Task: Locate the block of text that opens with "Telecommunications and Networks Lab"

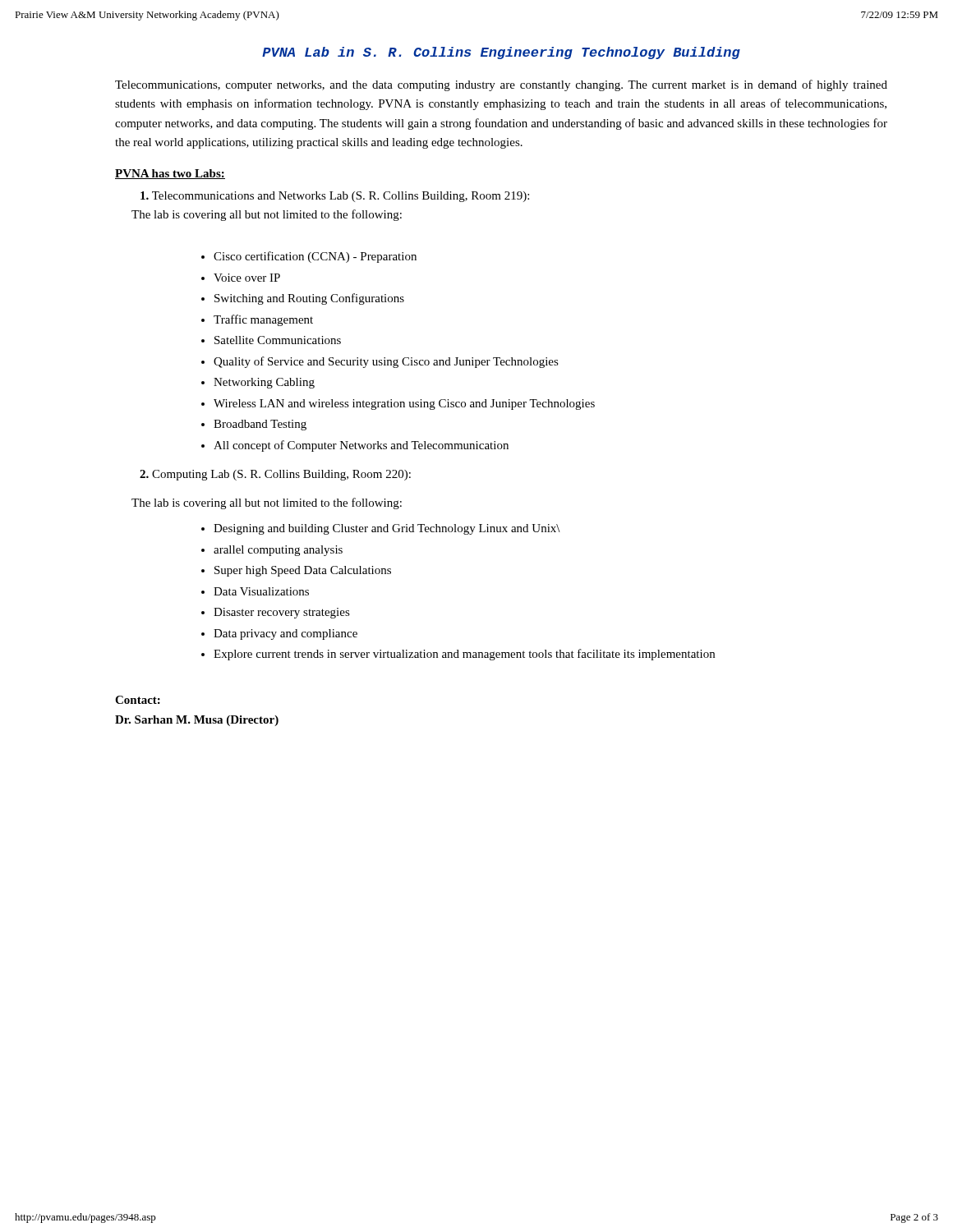Action: [335, 195]
